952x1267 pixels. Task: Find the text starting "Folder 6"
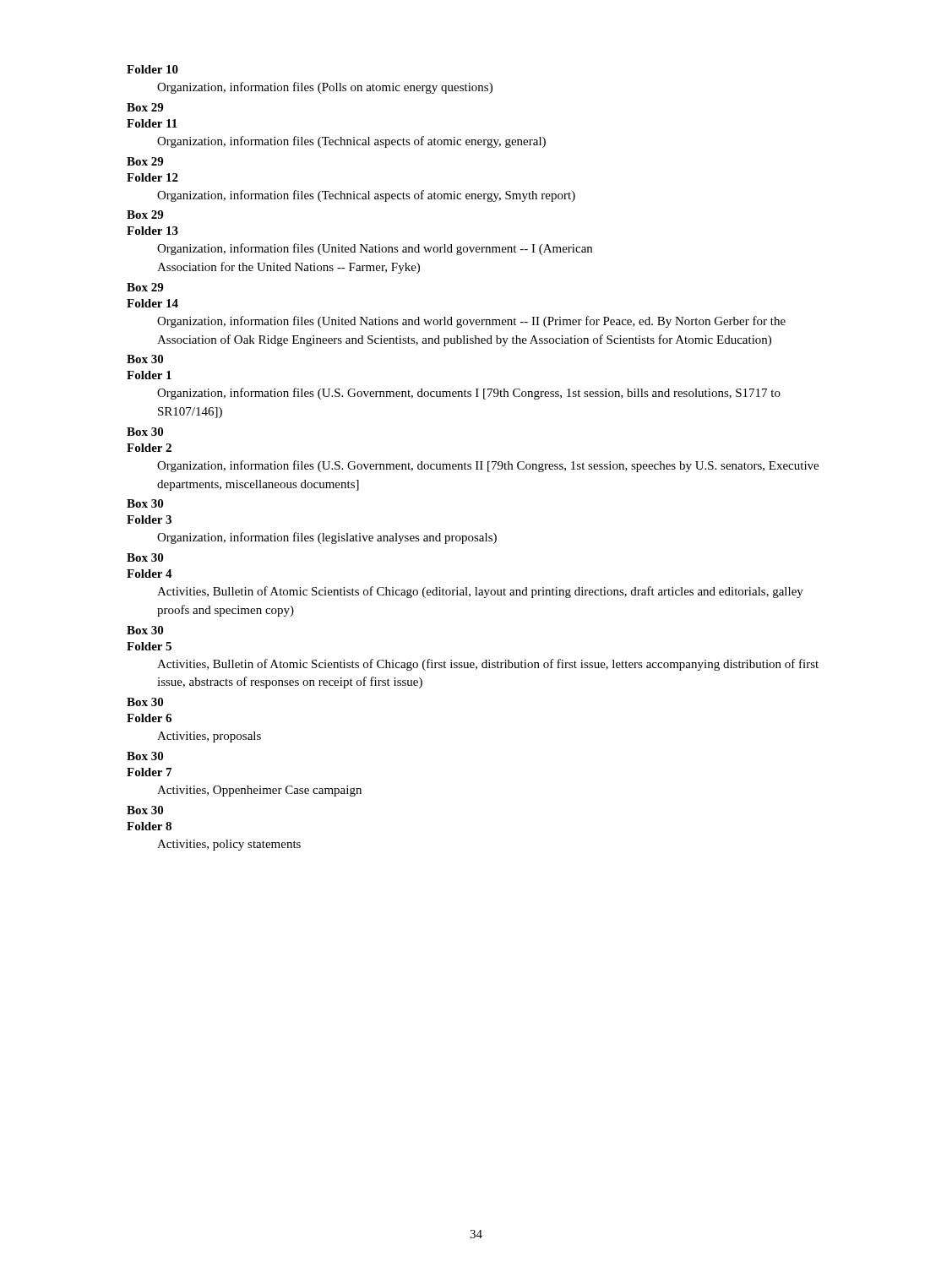pyautogui.click(x=149, y=718)
